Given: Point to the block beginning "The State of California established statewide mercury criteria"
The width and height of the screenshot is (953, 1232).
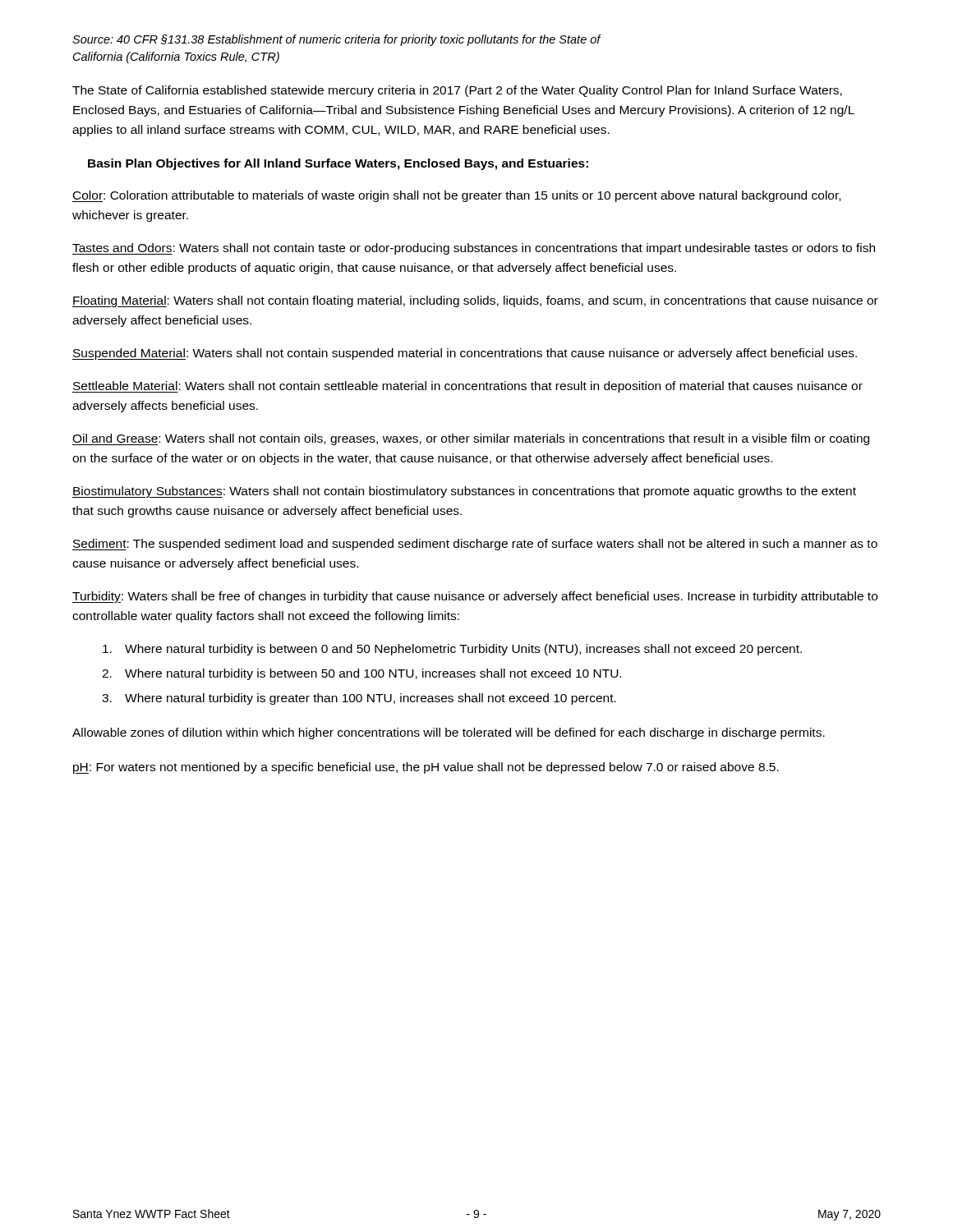Looking at the screenshot, I should coord(463,110).
